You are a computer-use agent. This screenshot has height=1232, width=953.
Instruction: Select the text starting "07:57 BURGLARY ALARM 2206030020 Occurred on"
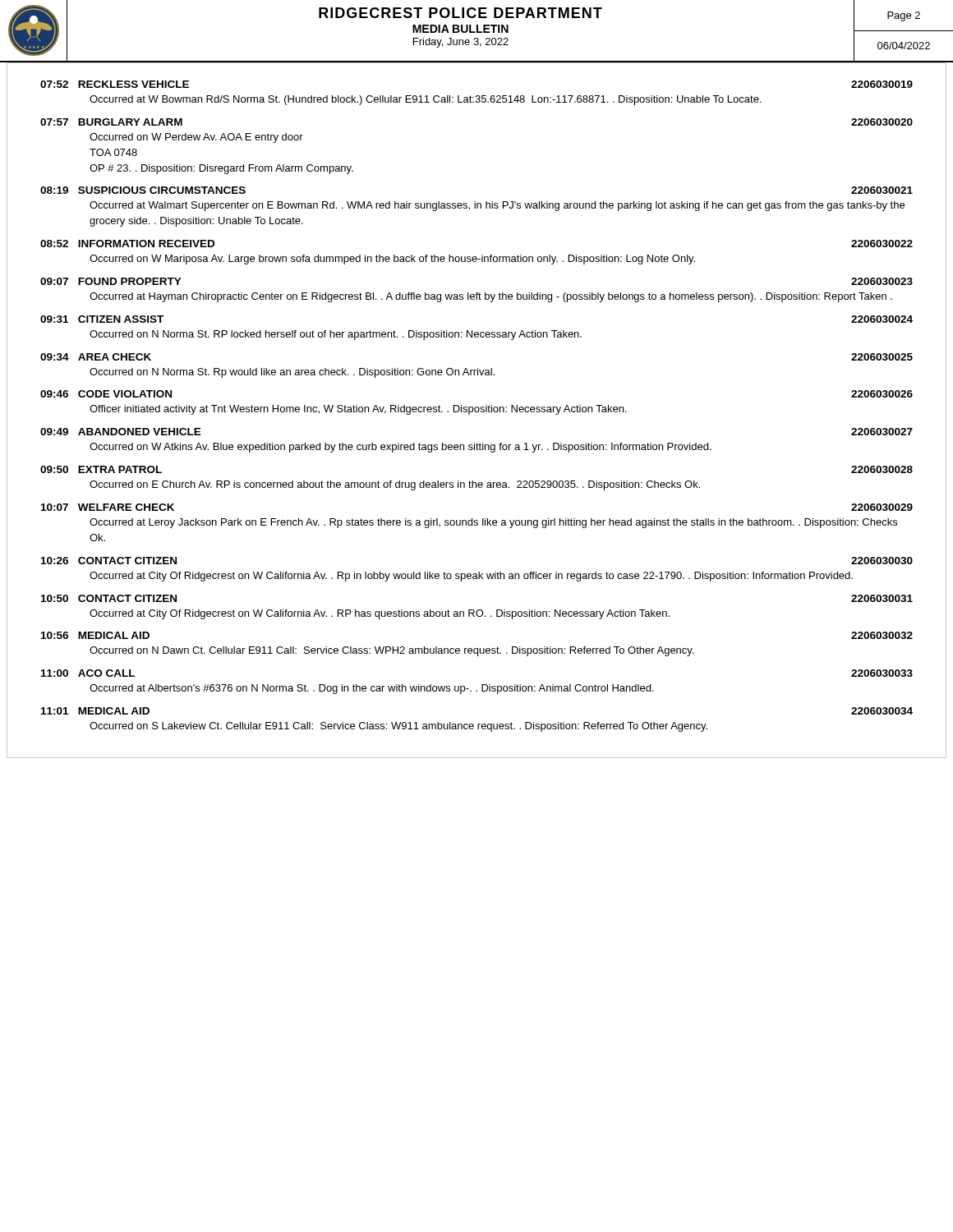coord(55,121)
